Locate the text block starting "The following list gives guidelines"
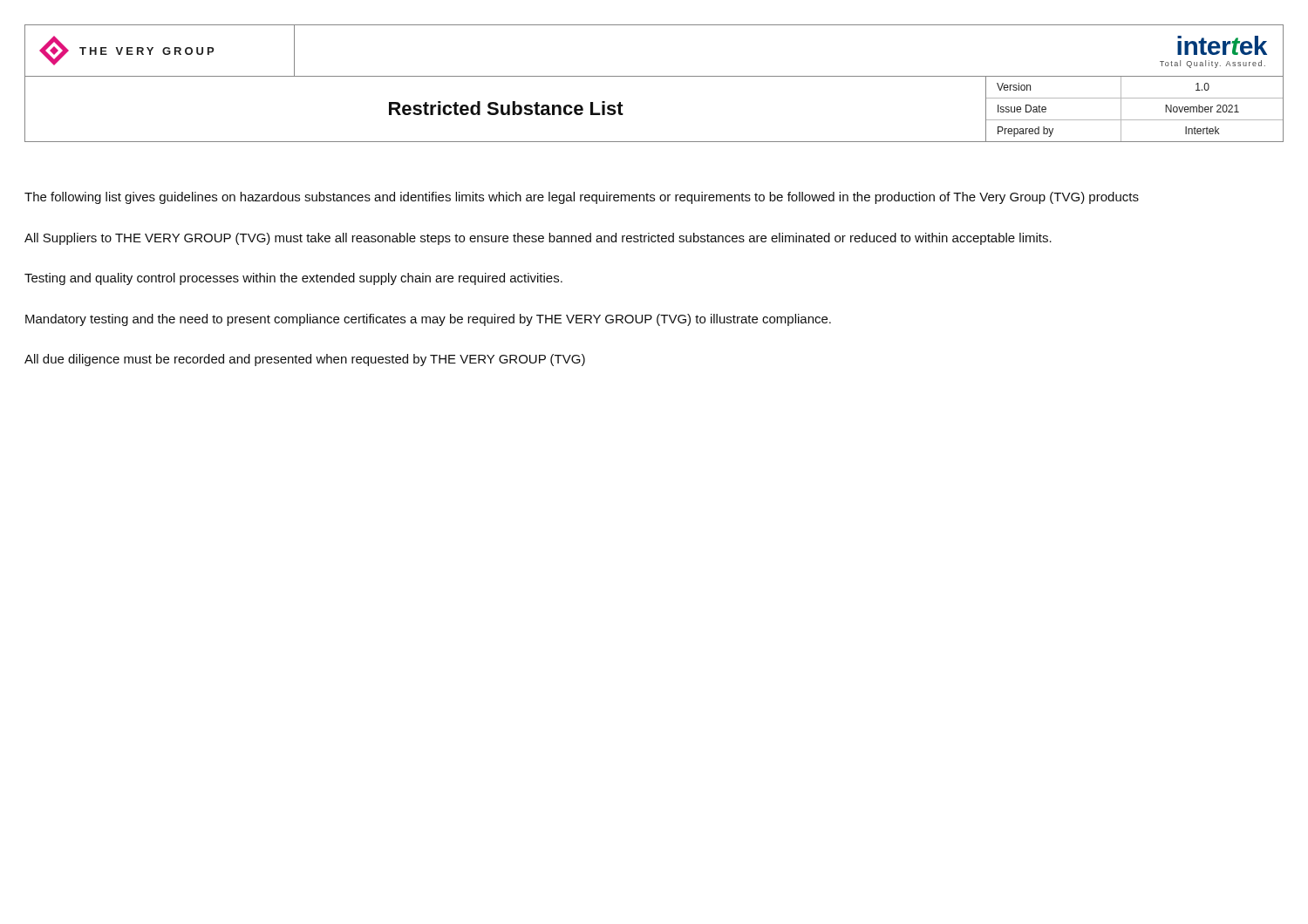Image resolution: width=1308 pixels, height=924 pixels. point(582,197)
